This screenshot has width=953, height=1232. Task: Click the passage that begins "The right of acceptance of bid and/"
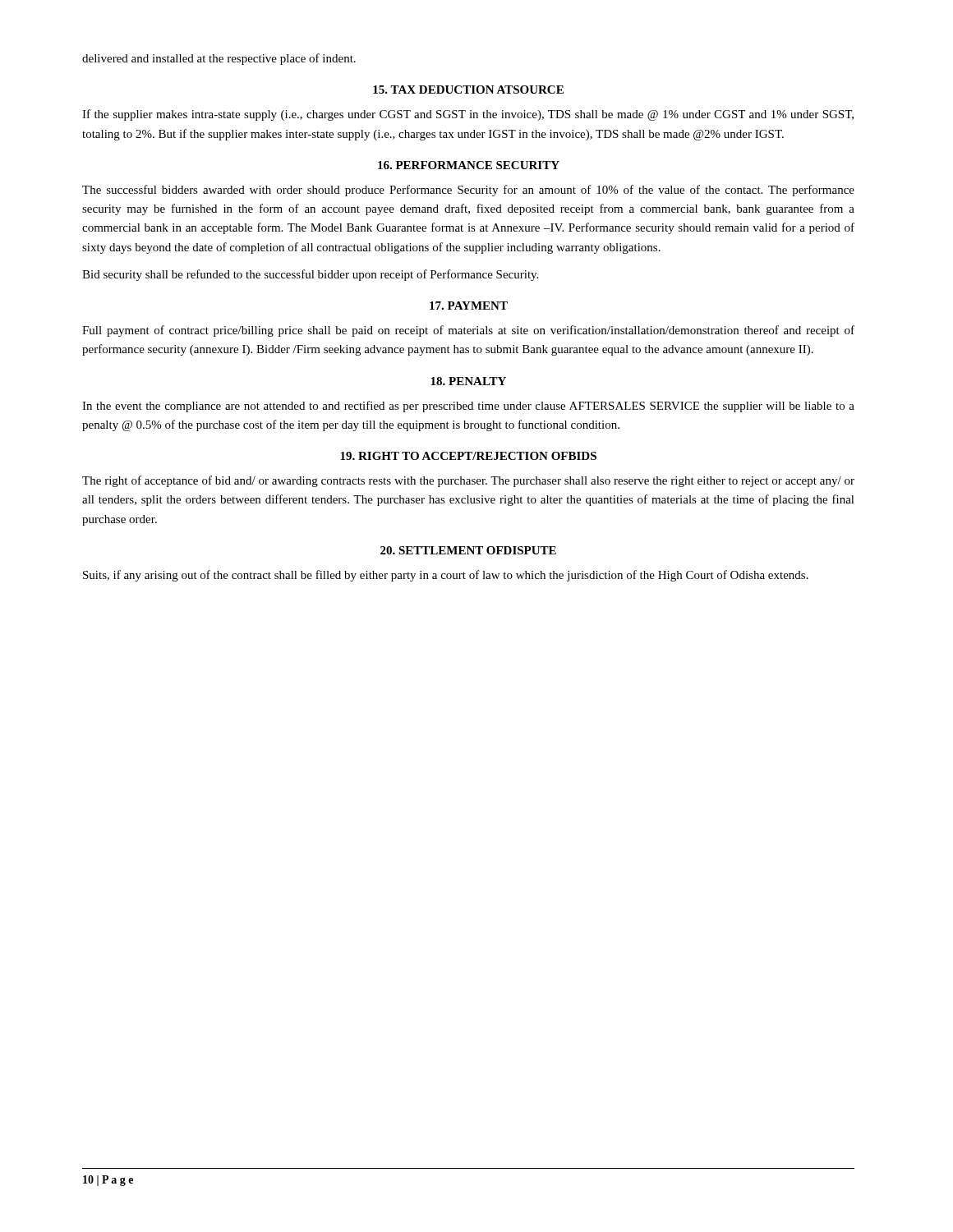click(468, 500)
